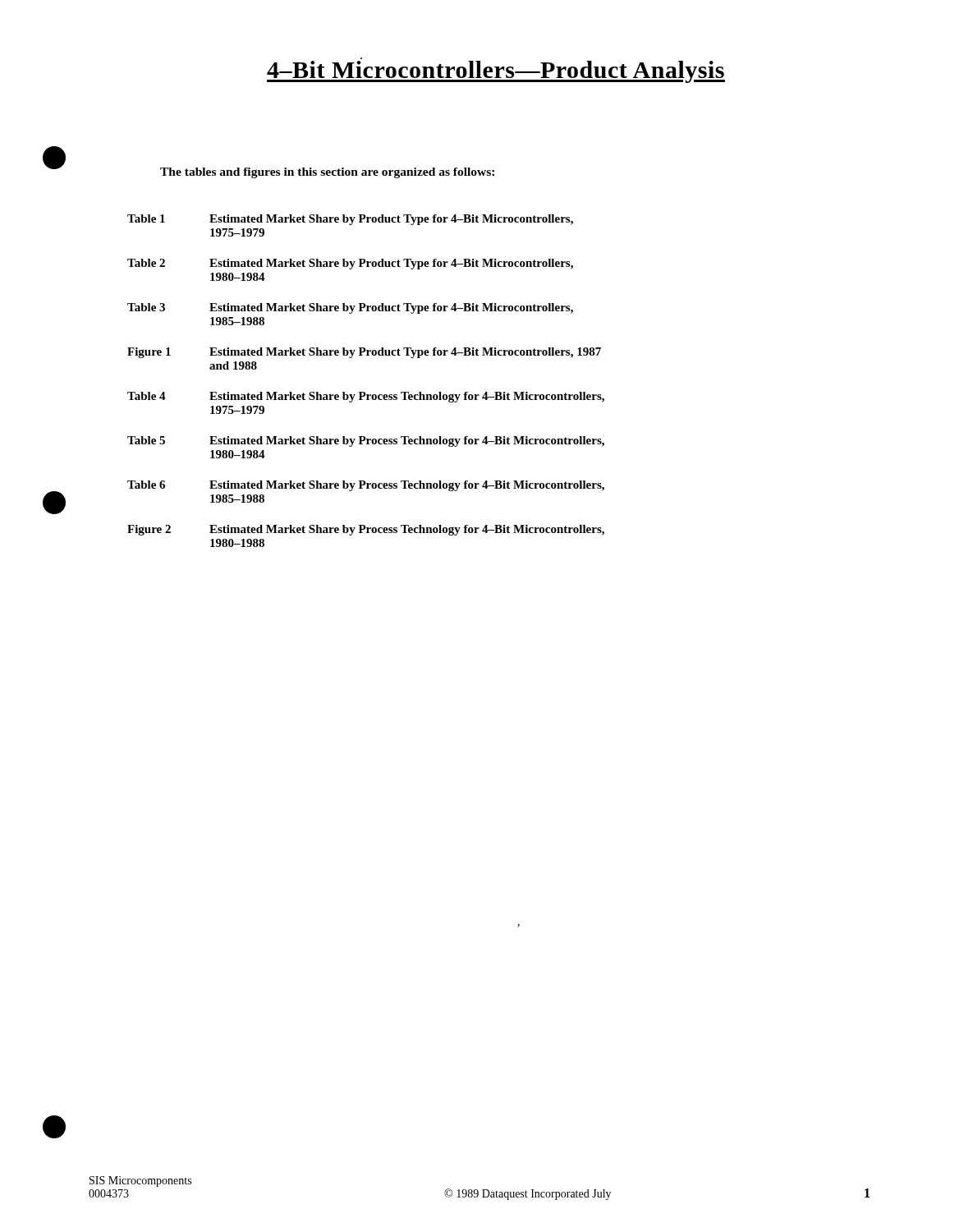959x1232 pixels.
Task: Click the passage that begins "Table 6 Estimated Market Share by"
Action: pyautogui.click(x=498, y=492)
